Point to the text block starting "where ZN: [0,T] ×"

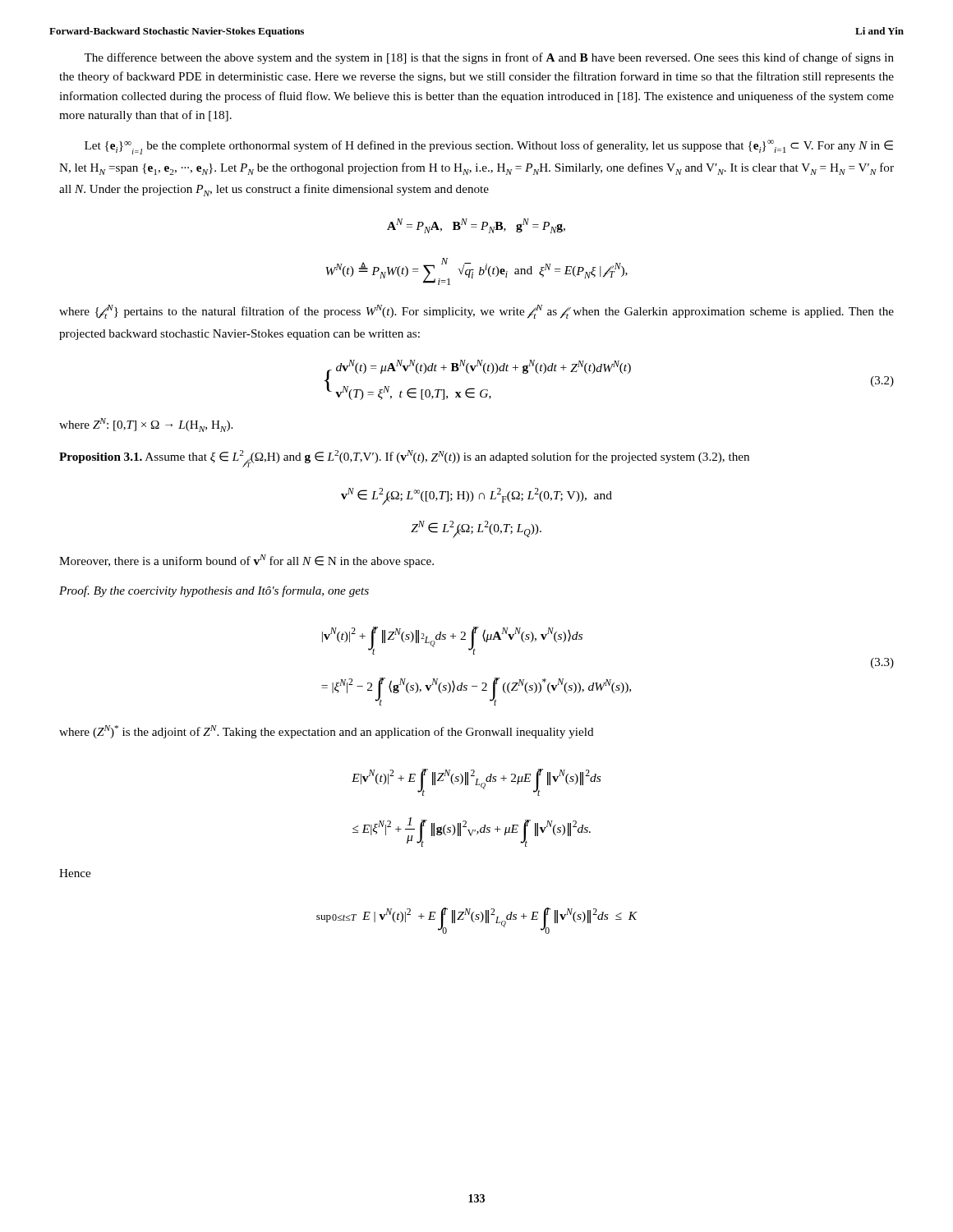(x=146, y=425)
